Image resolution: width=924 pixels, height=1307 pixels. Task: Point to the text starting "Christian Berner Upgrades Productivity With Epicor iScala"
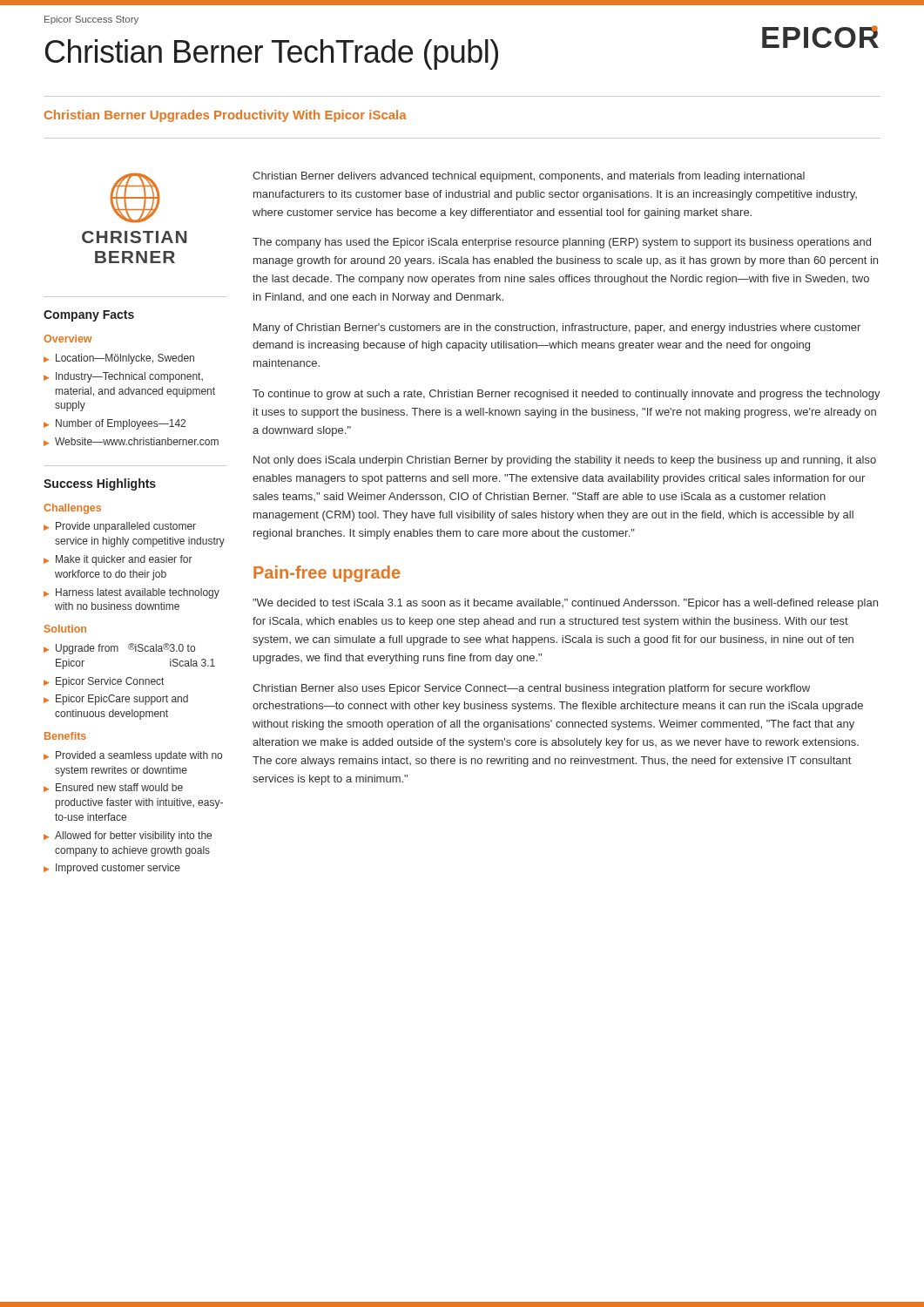click(x=225, y=115)
